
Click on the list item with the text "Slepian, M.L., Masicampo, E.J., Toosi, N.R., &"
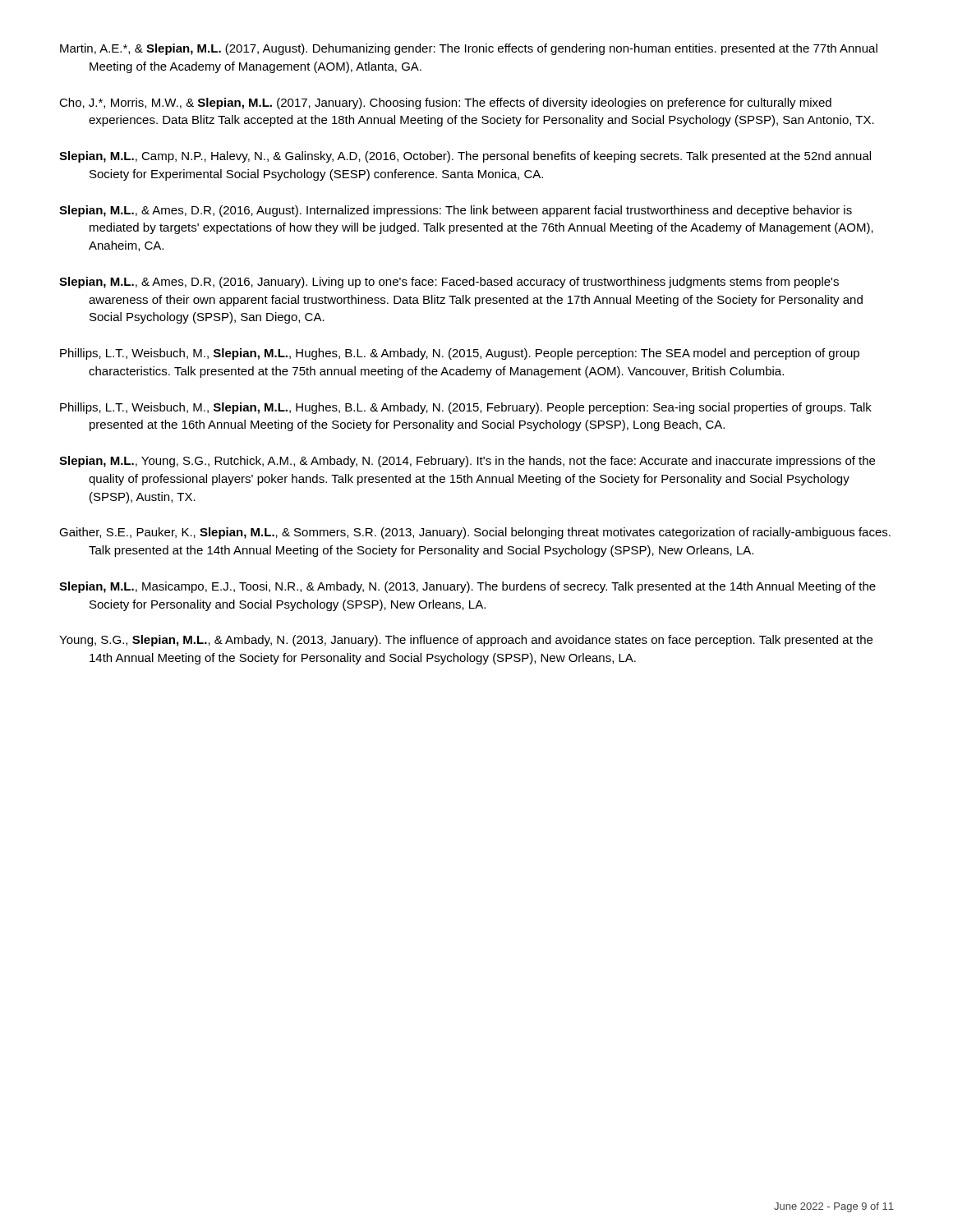(468, 595)
